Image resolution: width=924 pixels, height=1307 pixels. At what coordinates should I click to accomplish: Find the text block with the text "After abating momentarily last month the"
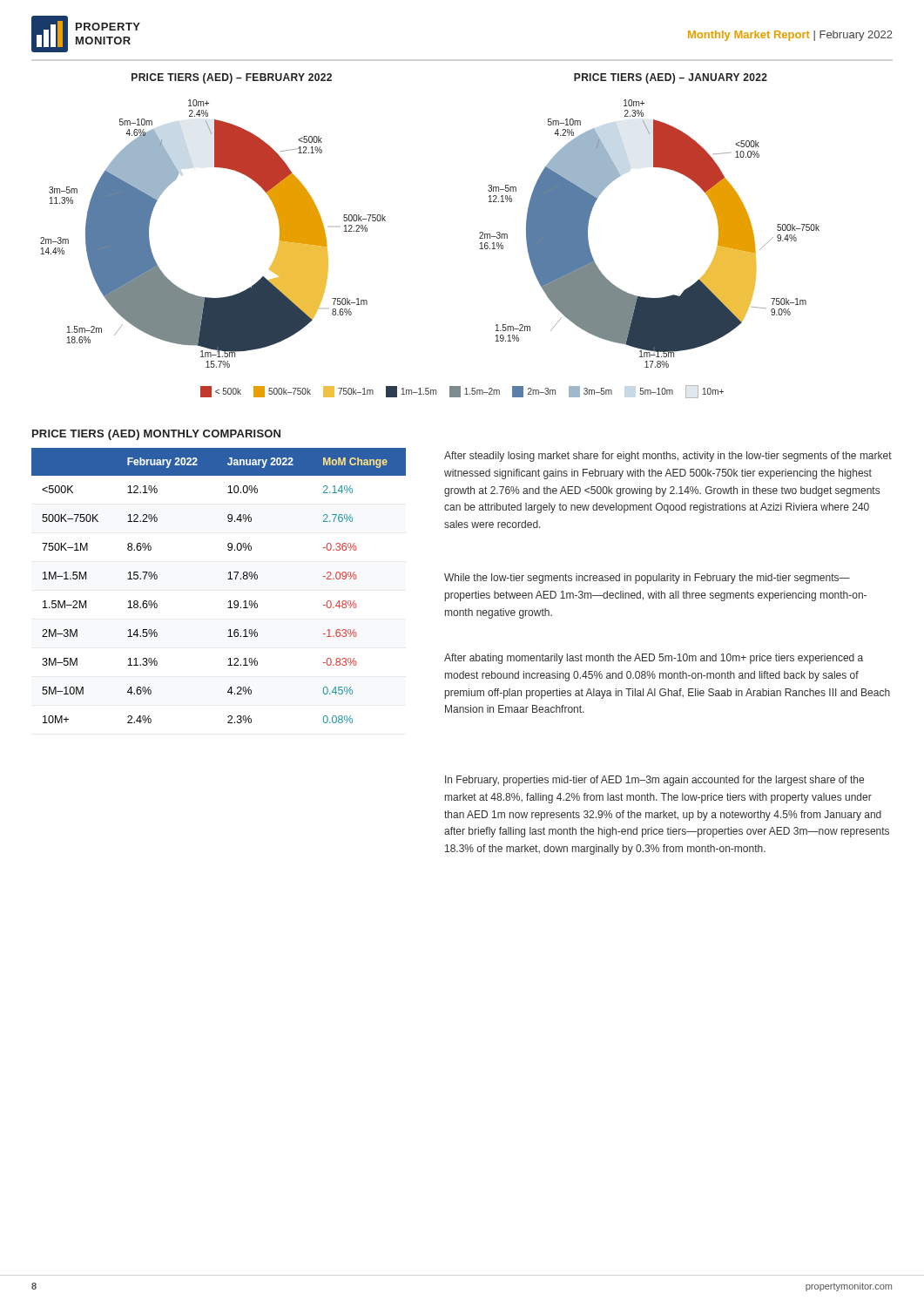pyautogui.click(x=667, y=684)
